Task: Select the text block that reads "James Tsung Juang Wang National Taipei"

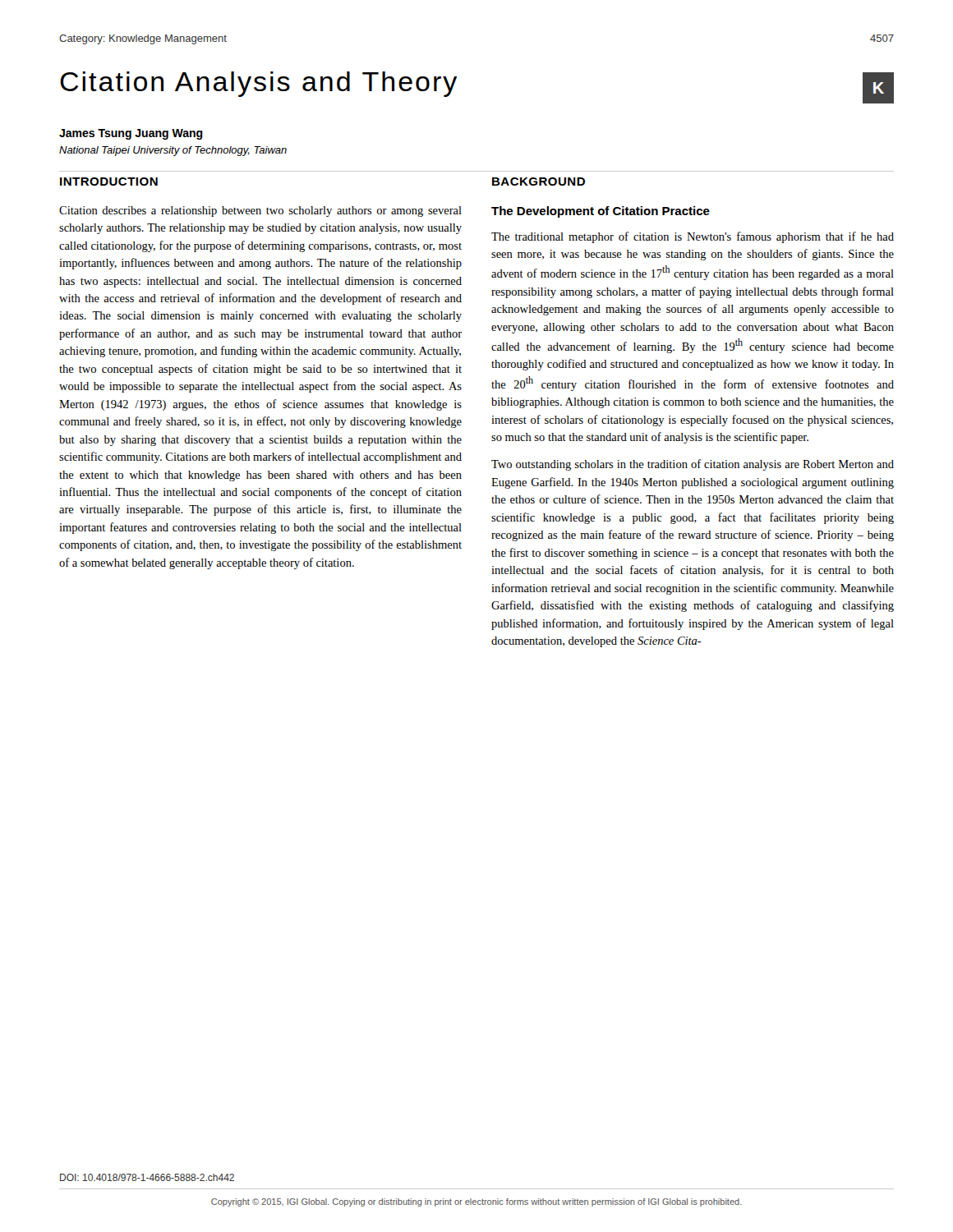Action: (173, 142)
